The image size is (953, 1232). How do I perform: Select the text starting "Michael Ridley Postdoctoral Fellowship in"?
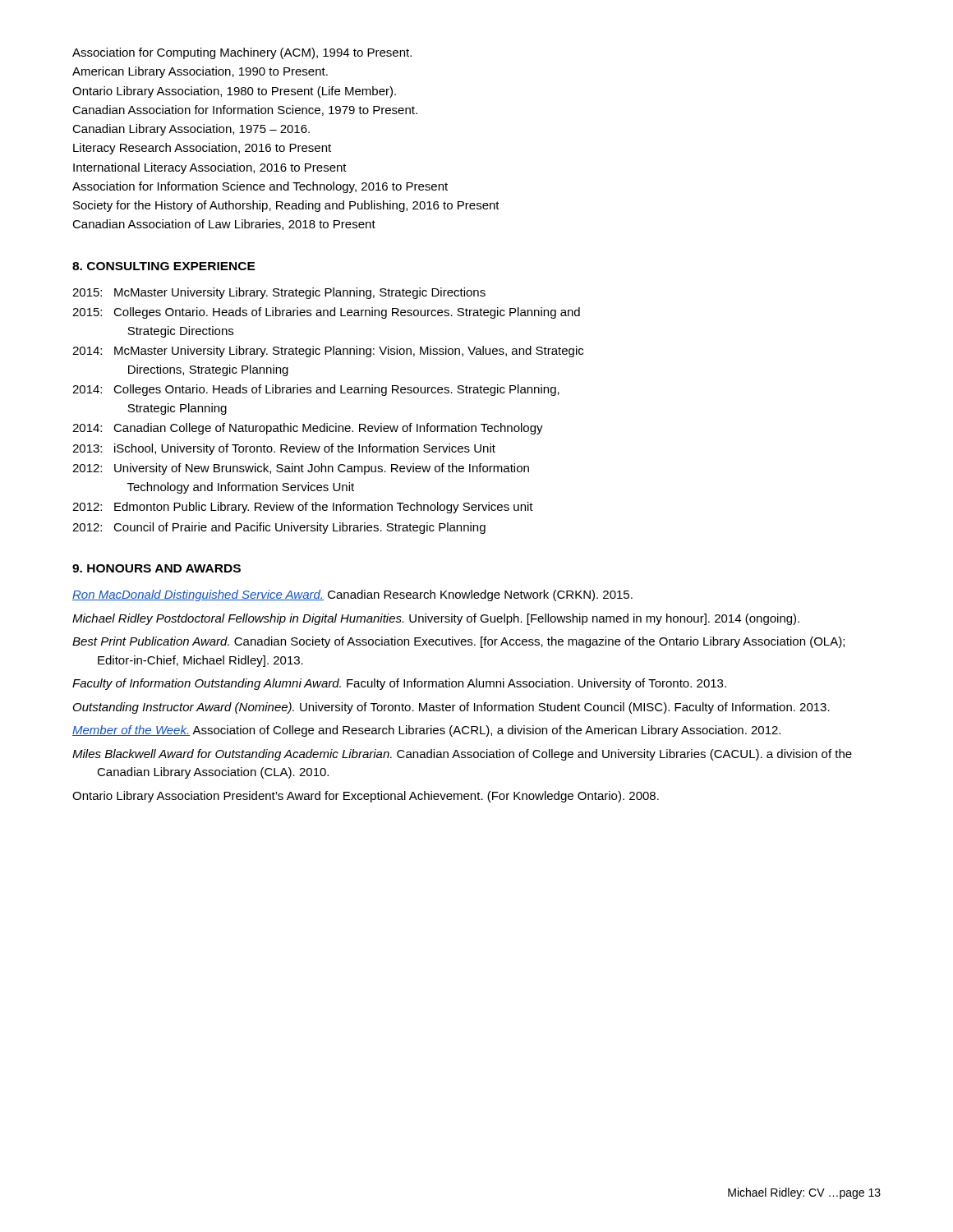point(436,618)
